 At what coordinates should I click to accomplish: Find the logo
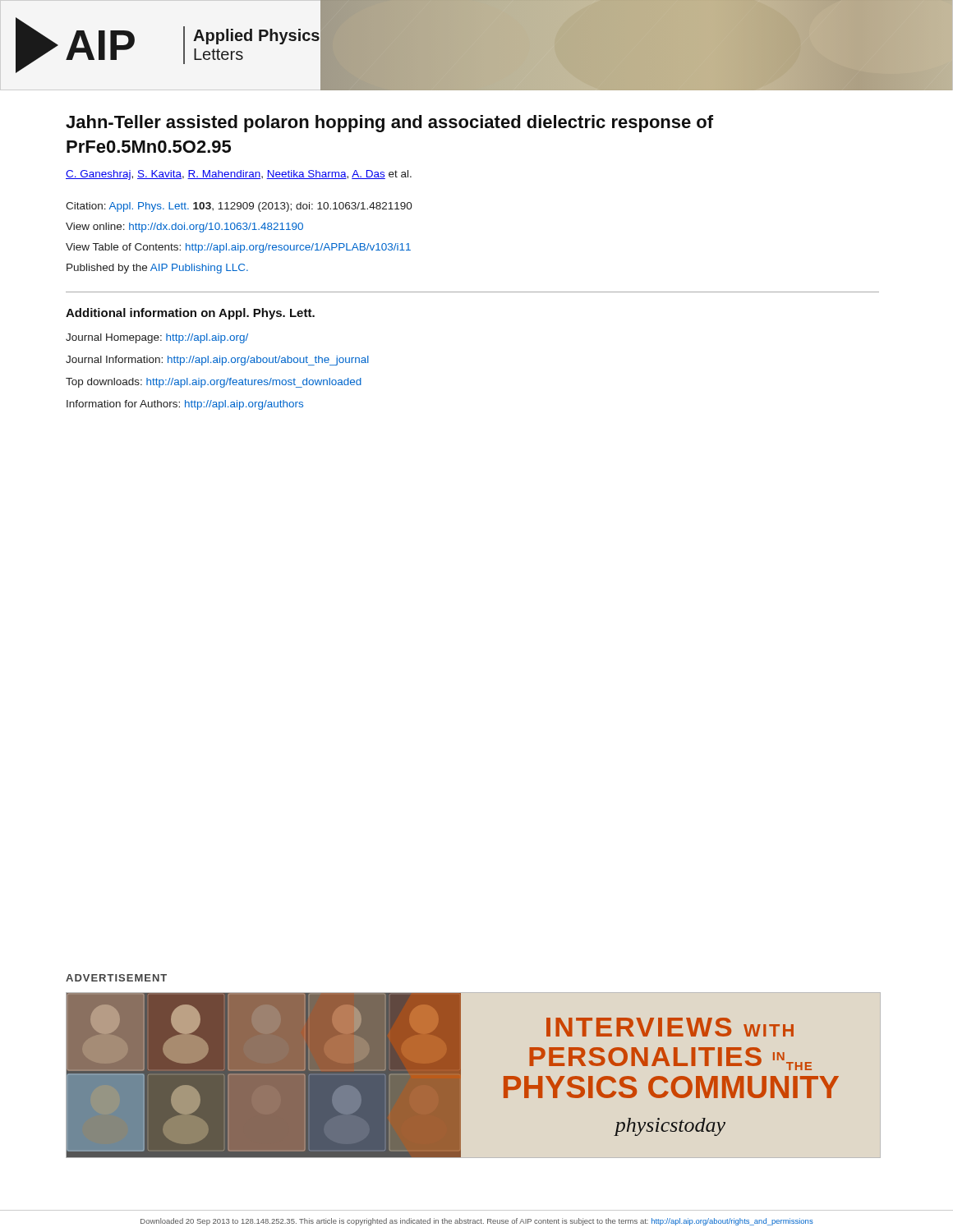(476, 45)
